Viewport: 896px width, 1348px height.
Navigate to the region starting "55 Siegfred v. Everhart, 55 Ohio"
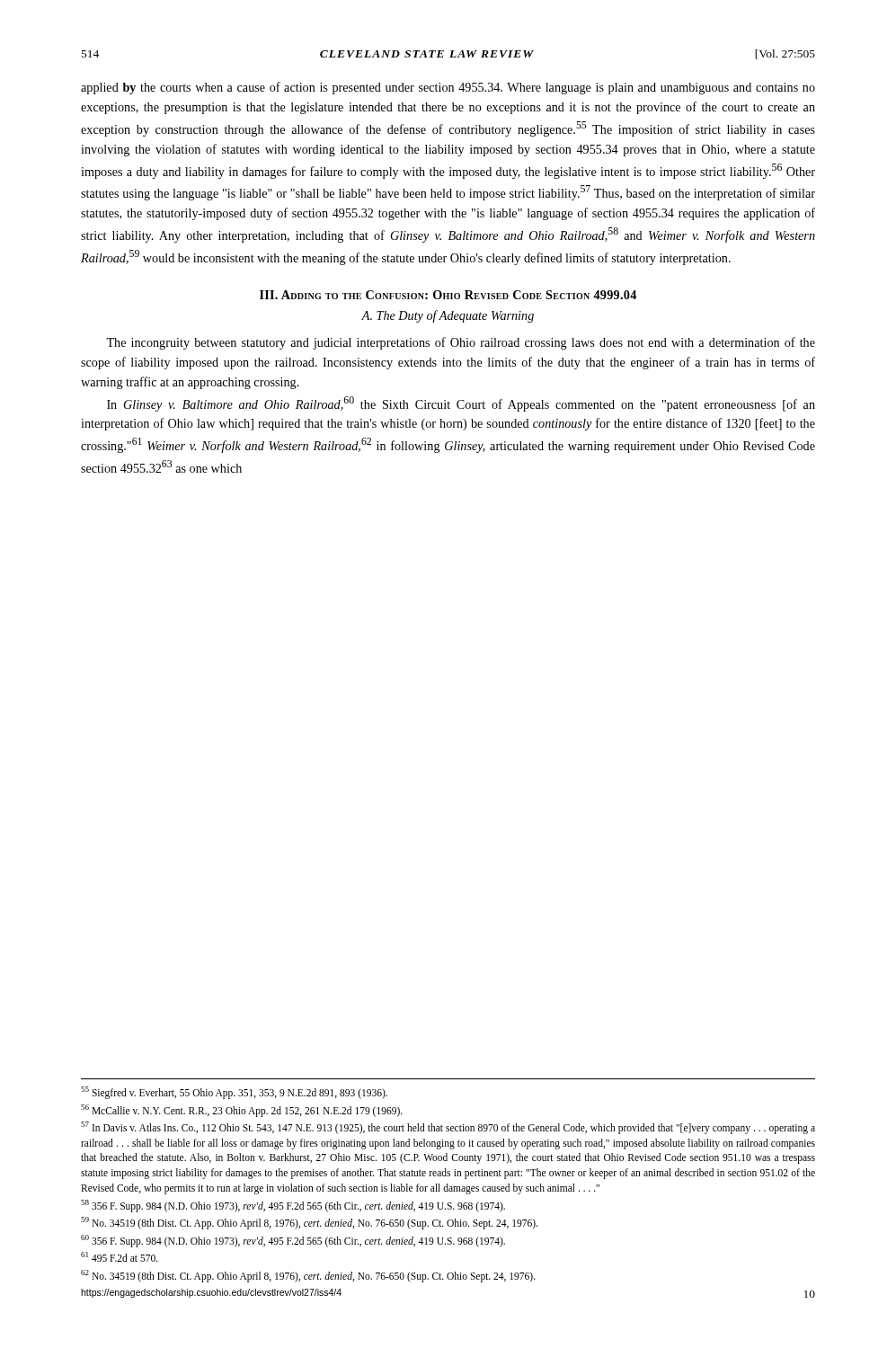click(x=234, y=1092)
